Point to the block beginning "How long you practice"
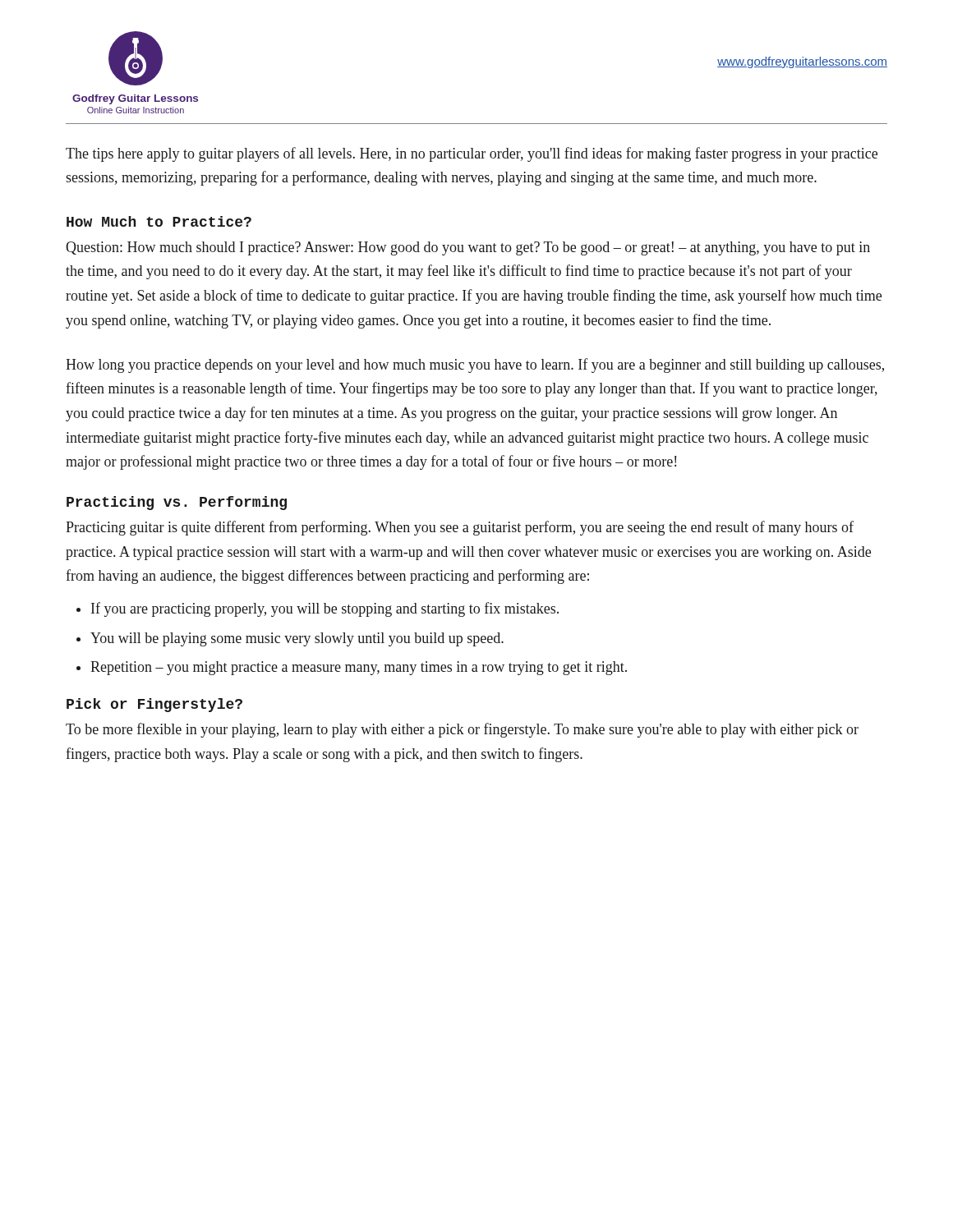The image size is (953, 1232). [x=475, y=413]
